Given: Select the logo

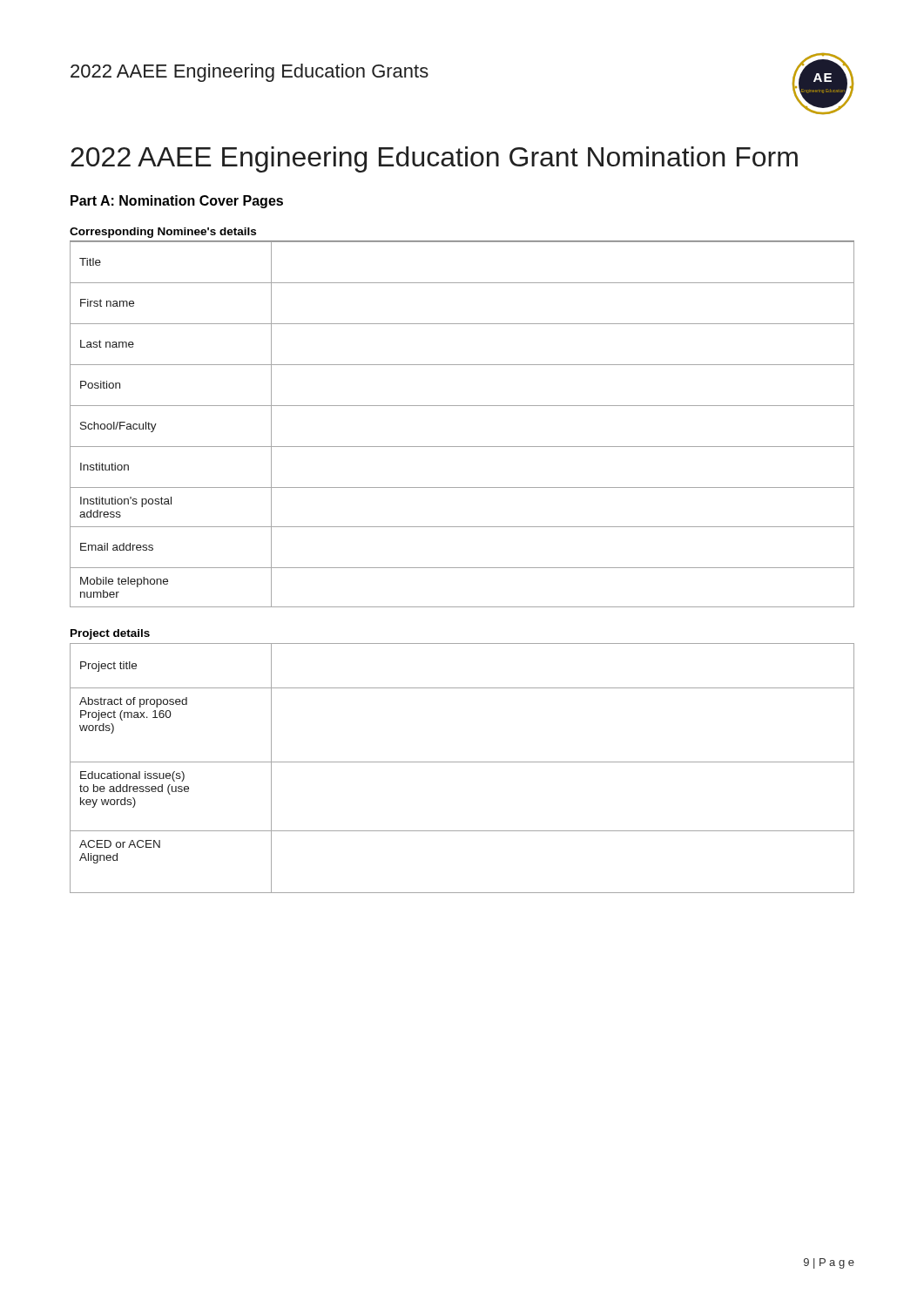Looking at the screenshot, I should click(x=814, y=85).
